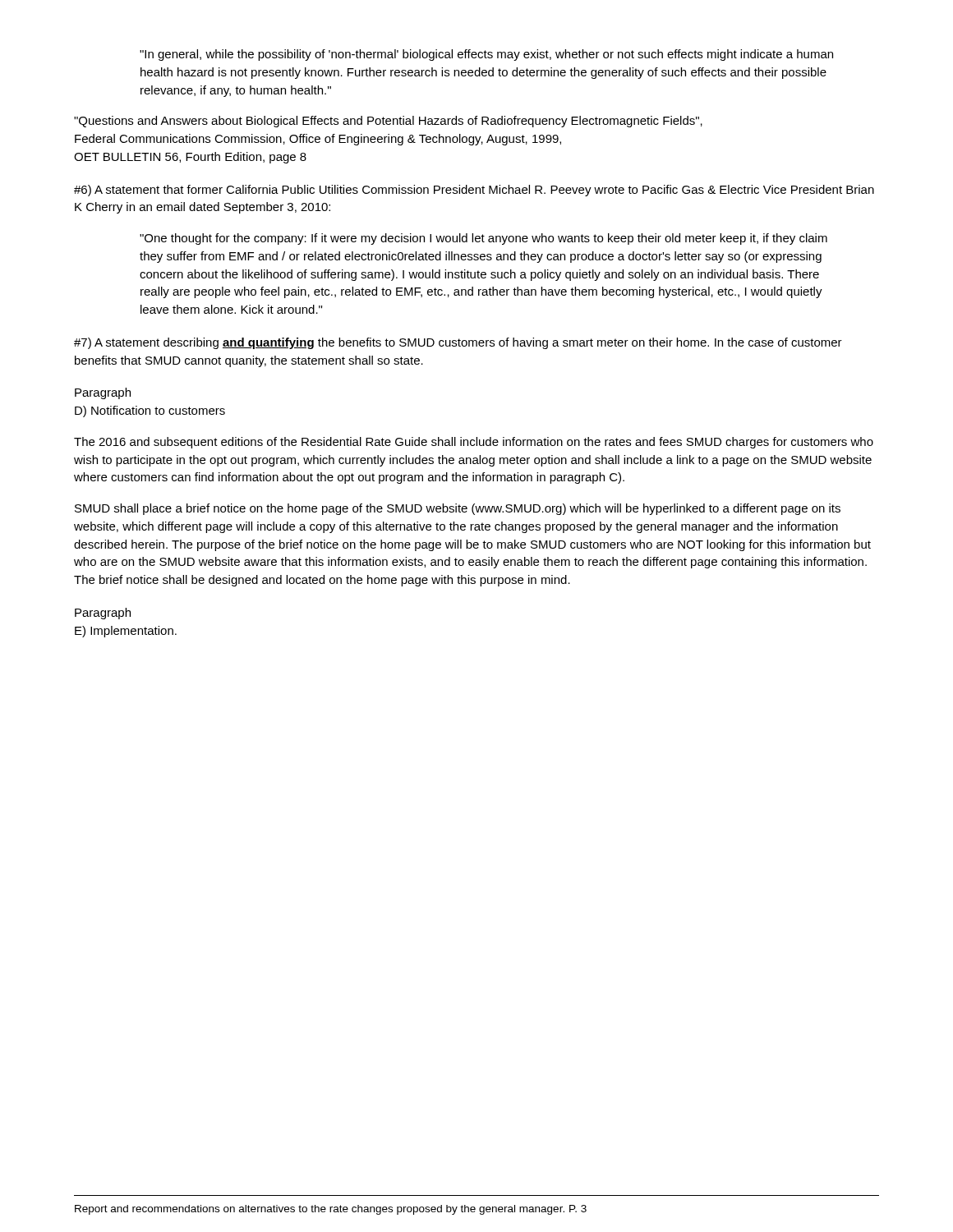Image resolution: width=953 pixels, height=1232 pixels.
Task: Click on the text block with the text ""One thought for the company: If it were"
Action: coord(493,274)
